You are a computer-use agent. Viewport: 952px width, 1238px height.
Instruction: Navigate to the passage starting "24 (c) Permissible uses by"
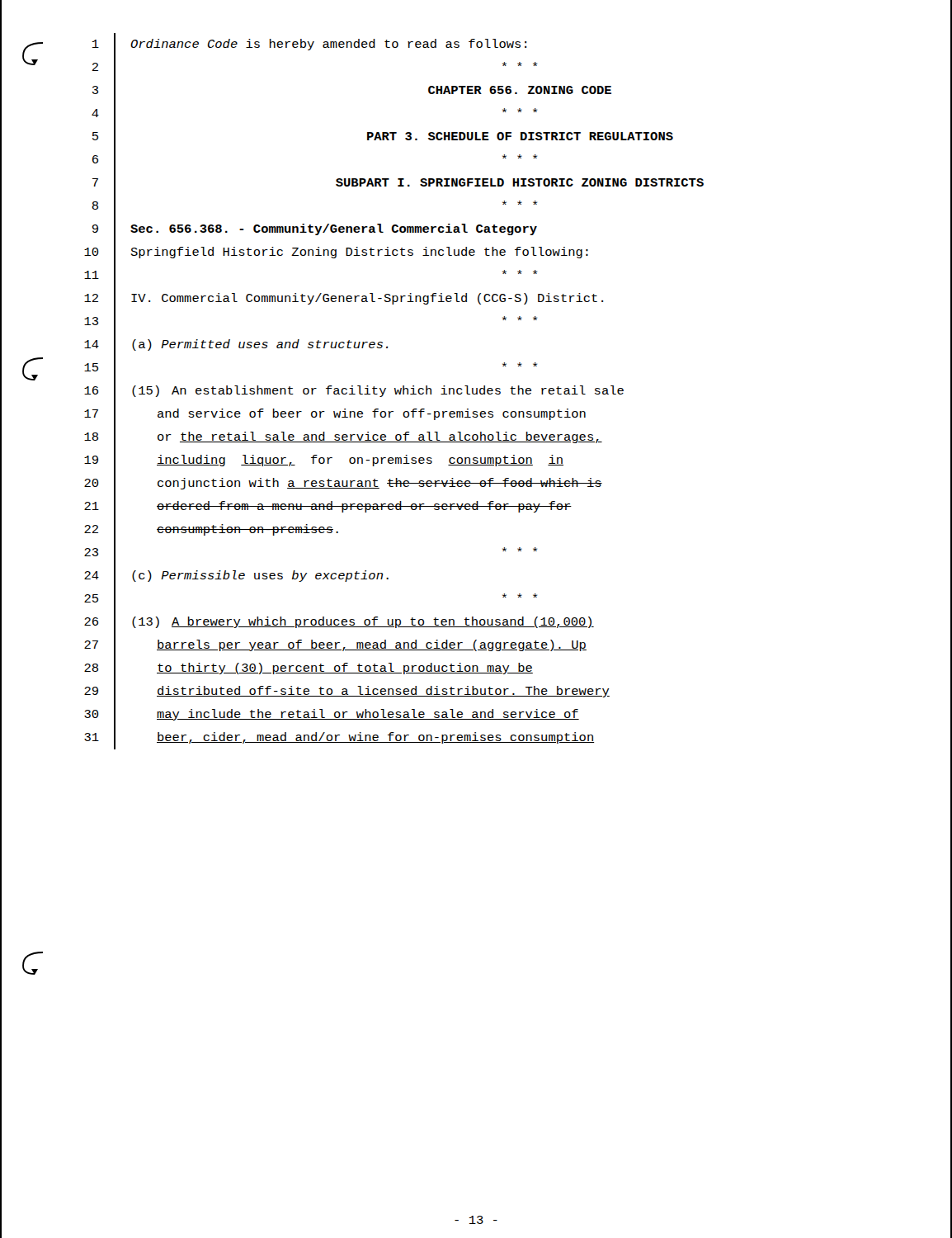(x=236, y=576)
